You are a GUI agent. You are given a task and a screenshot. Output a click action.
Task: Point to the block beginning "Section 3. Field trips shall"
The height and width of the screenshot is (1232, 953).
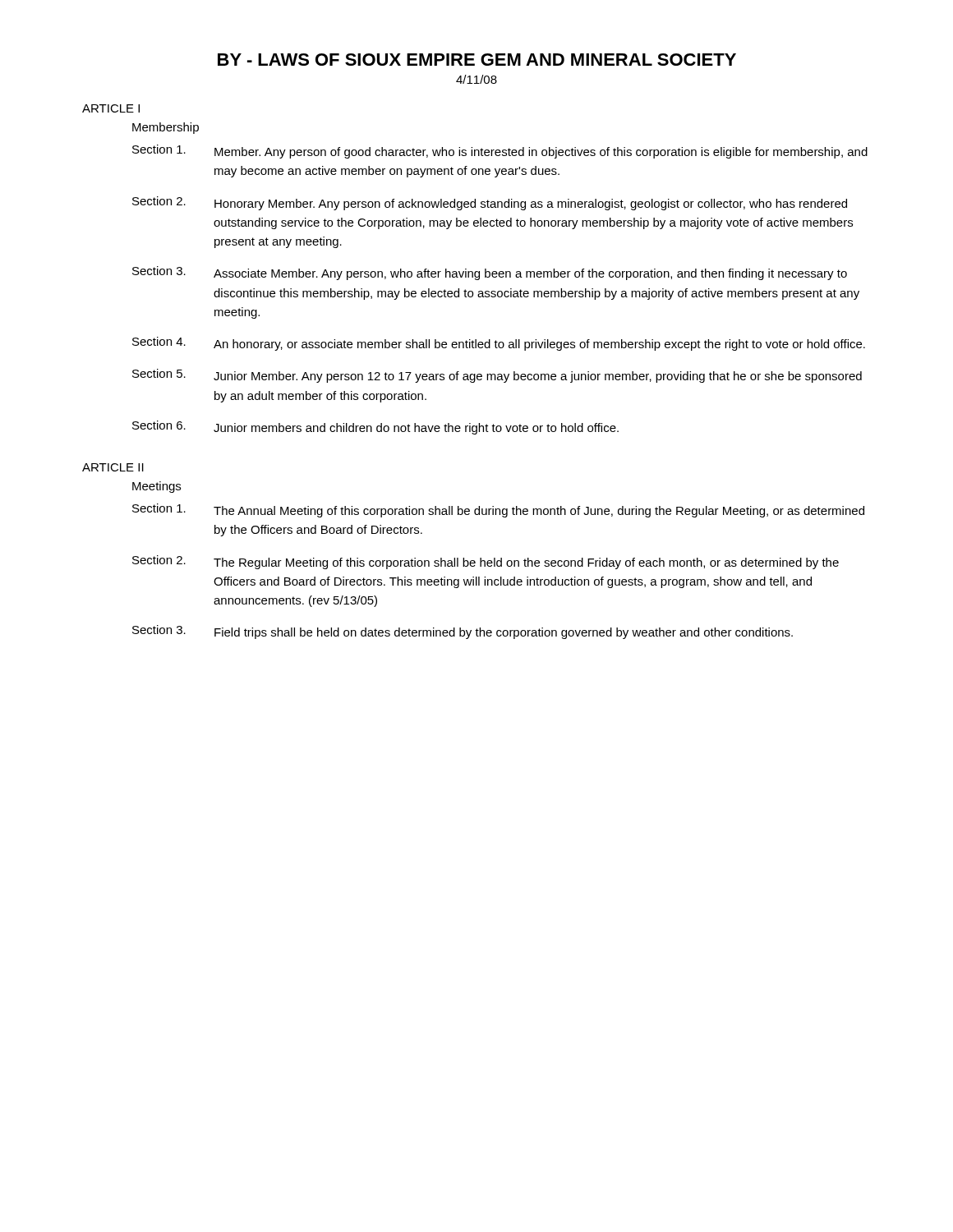(463, 632)
